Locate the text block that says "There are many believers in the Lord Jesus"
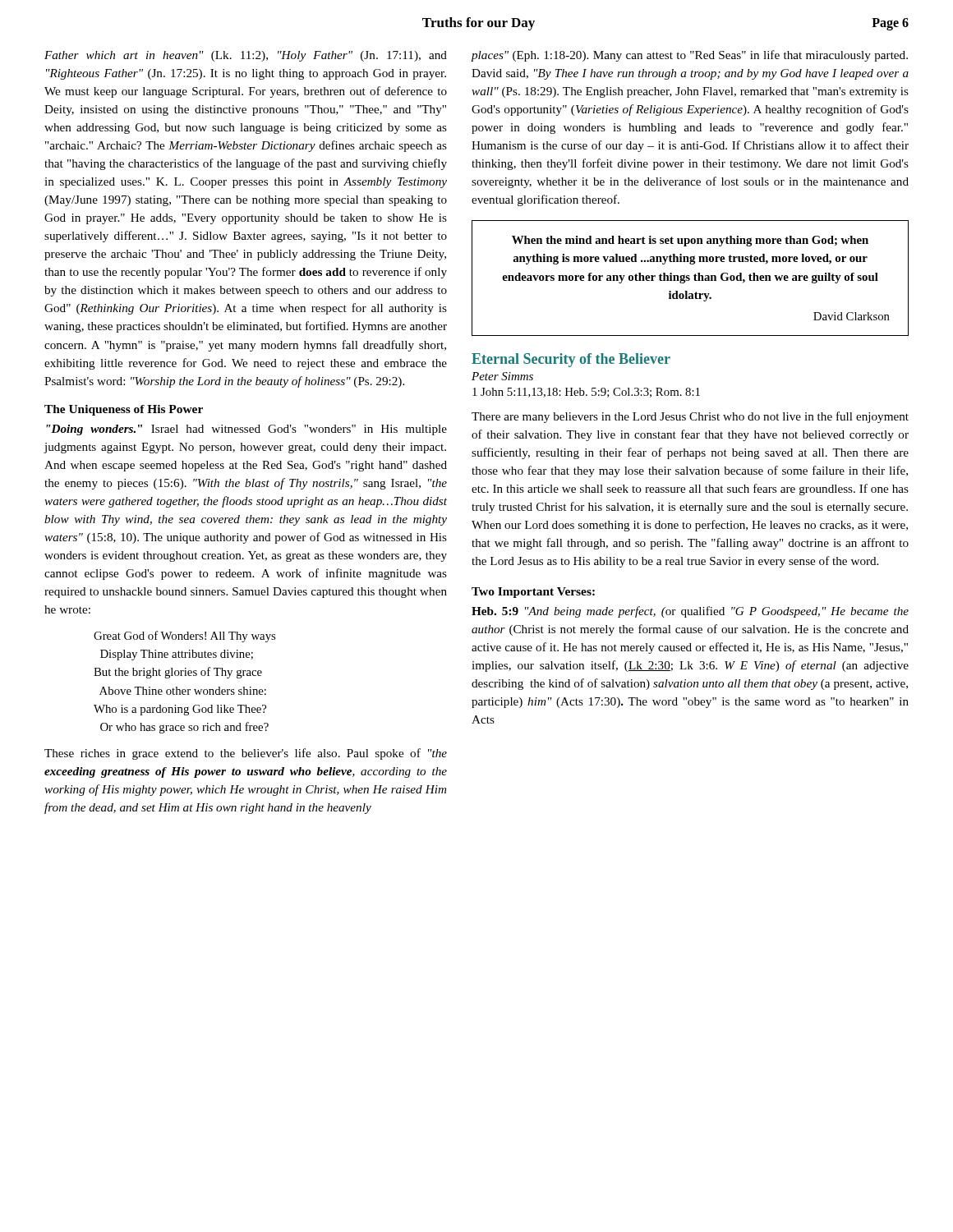Image resolution: width=953 pixels, height=1232 pixels. 690,489
